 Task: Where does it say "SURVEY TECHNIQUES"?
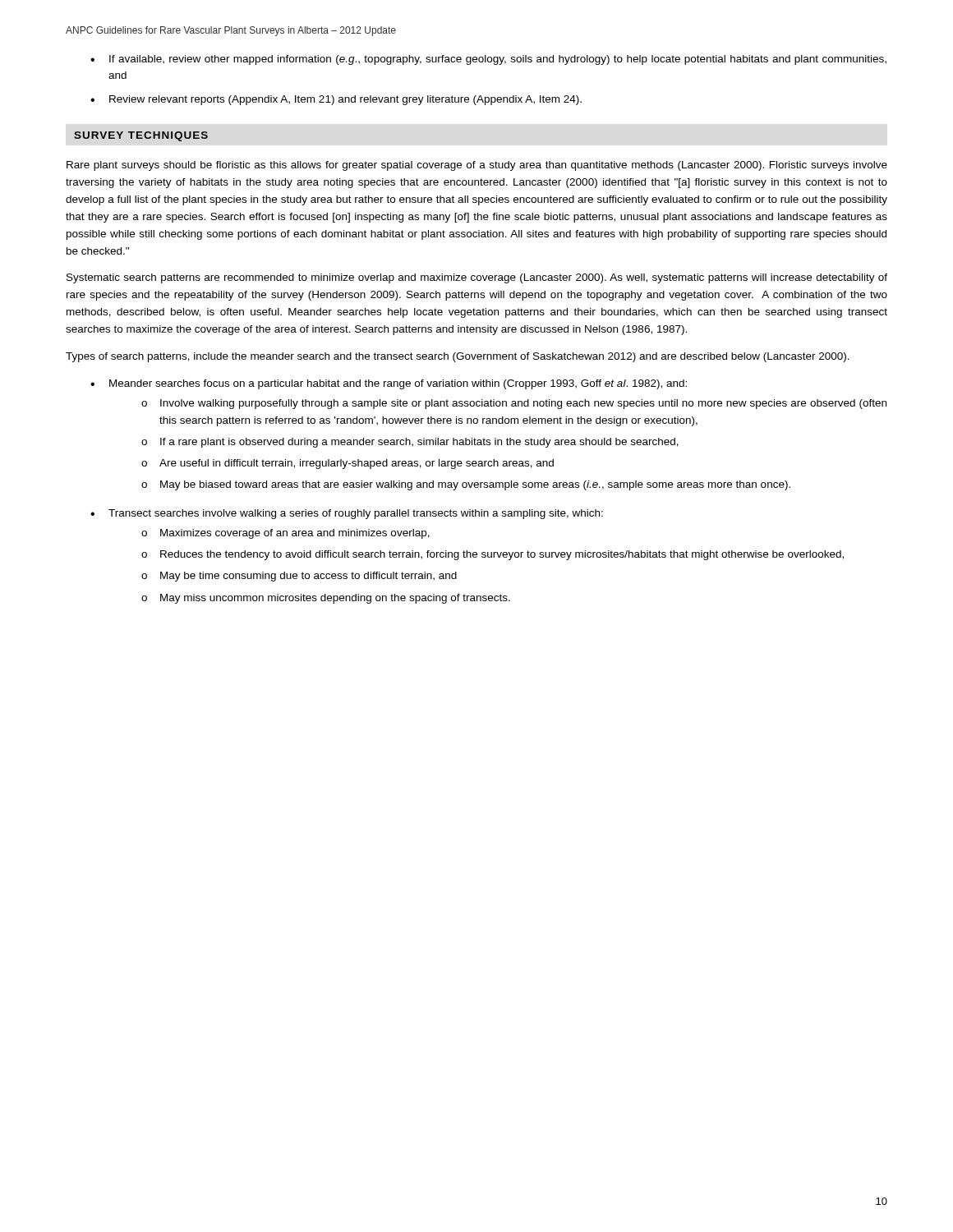point(141,135)
